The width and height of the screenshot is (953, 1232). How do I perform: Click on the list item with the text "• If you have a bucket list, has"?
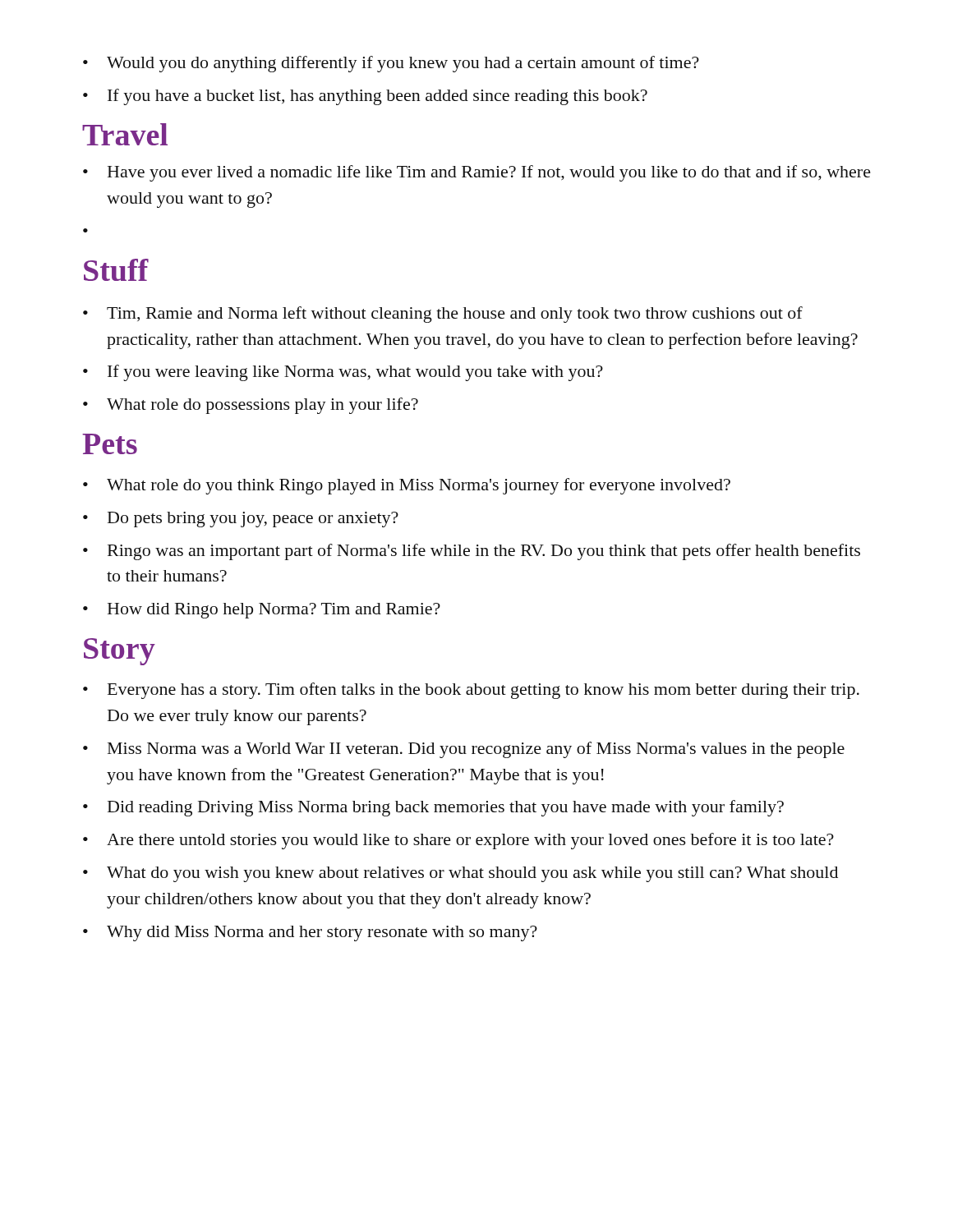point(476,95)
